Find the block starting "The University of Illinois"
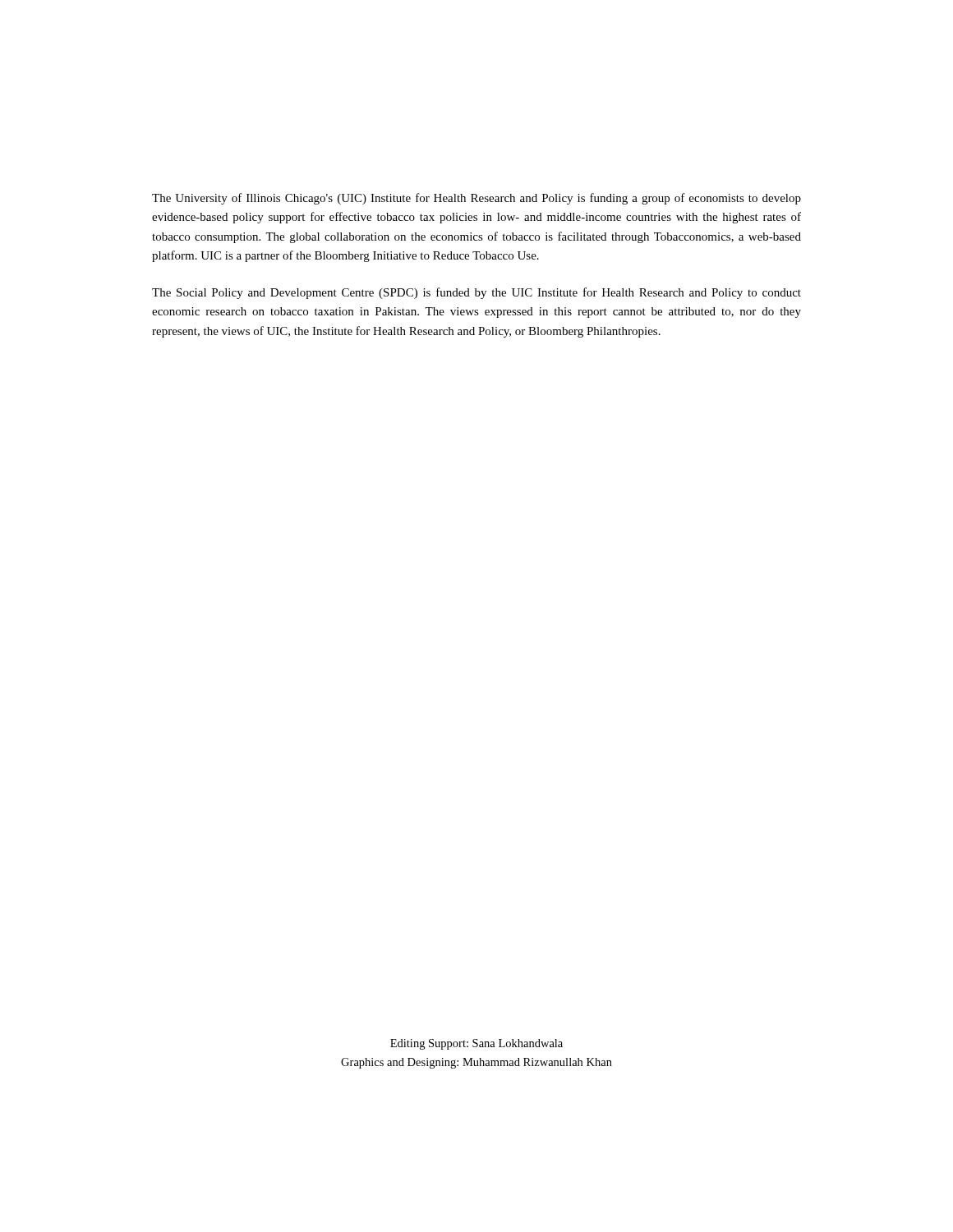Screen dimensions: 1232x953 476,227
